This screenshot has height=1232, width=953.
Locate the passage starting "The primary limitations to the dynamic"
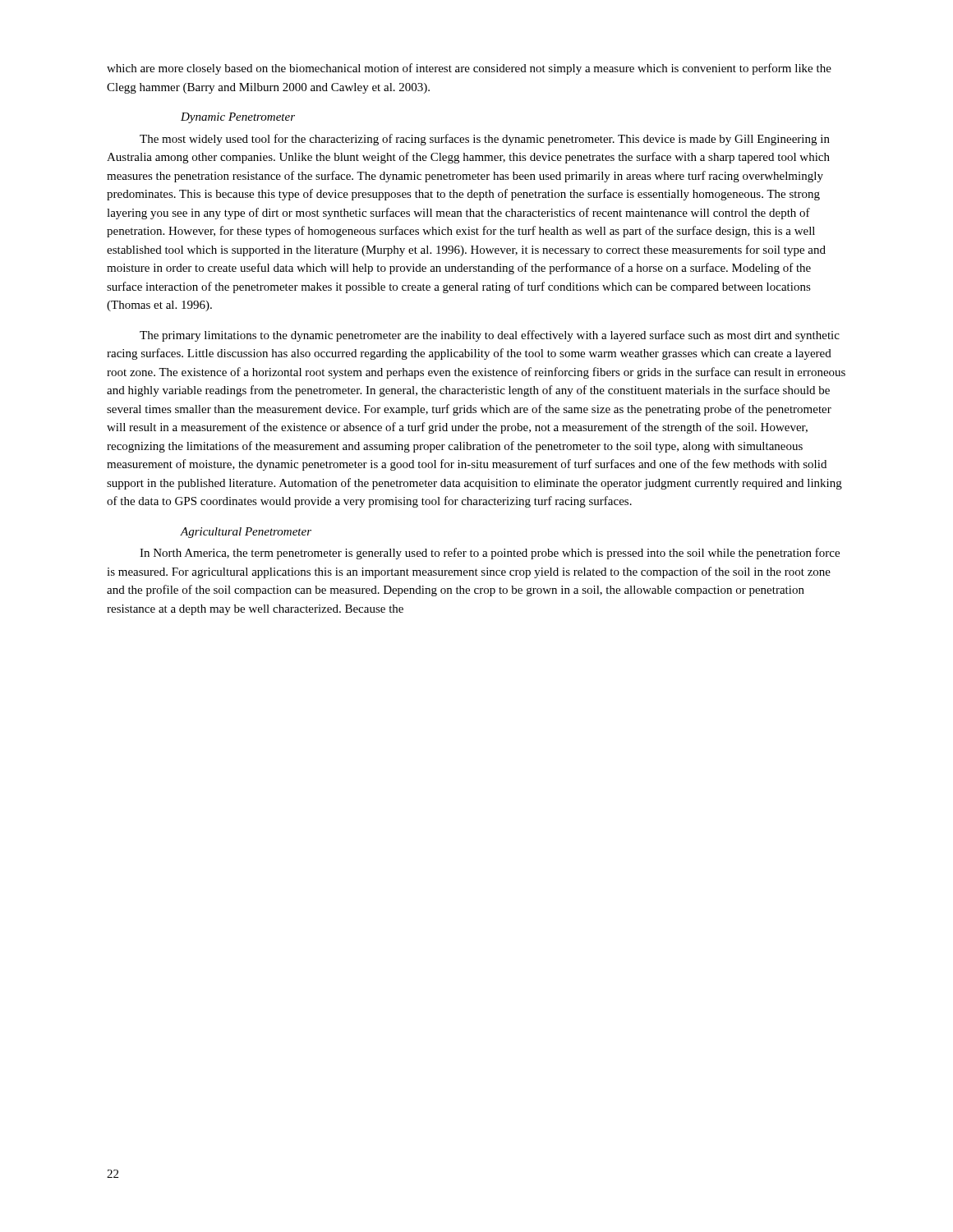476,418
